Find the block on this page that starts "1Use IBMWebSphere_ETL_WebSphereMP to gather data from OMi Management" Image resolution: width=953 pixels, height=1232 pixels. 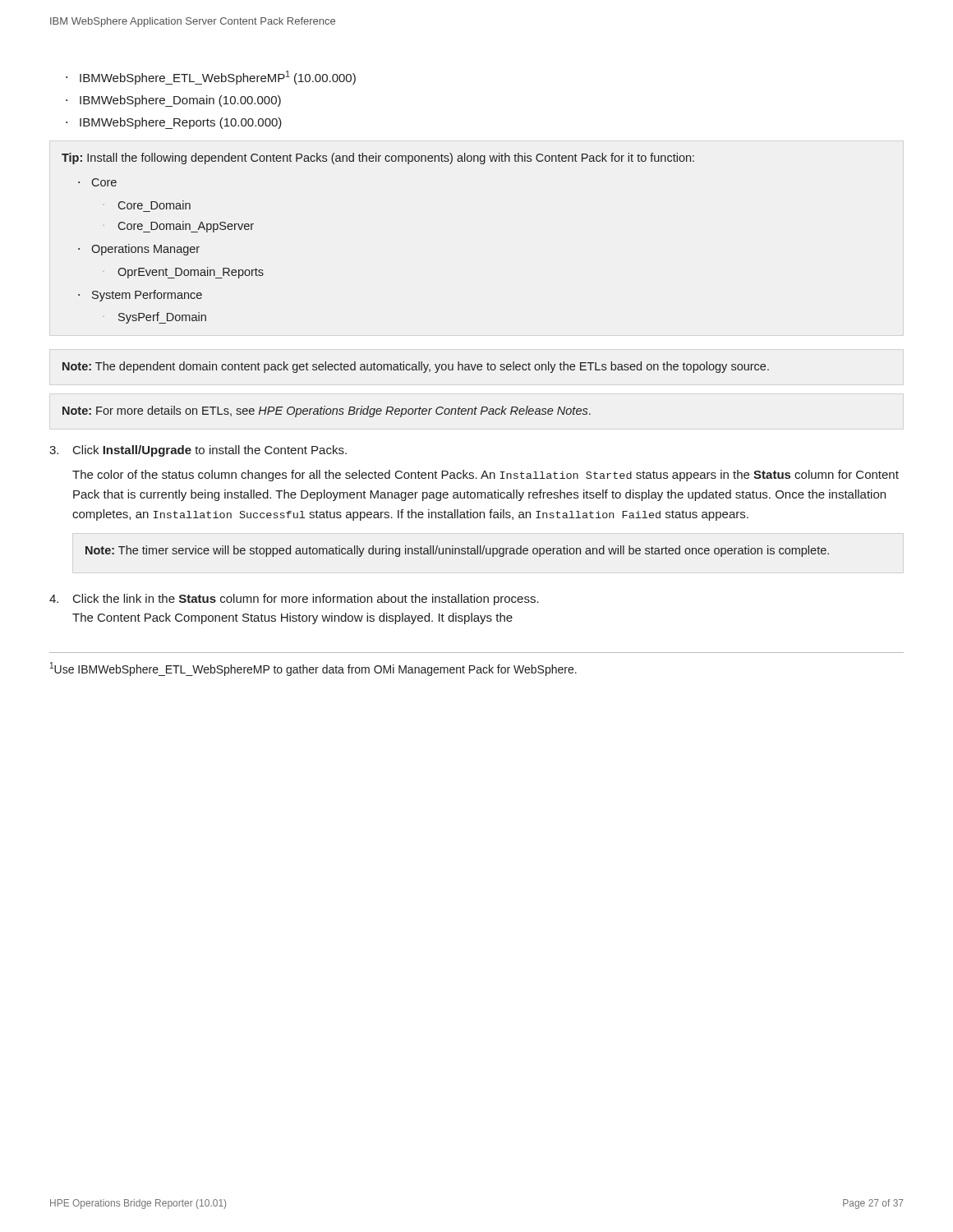[476, 669]
